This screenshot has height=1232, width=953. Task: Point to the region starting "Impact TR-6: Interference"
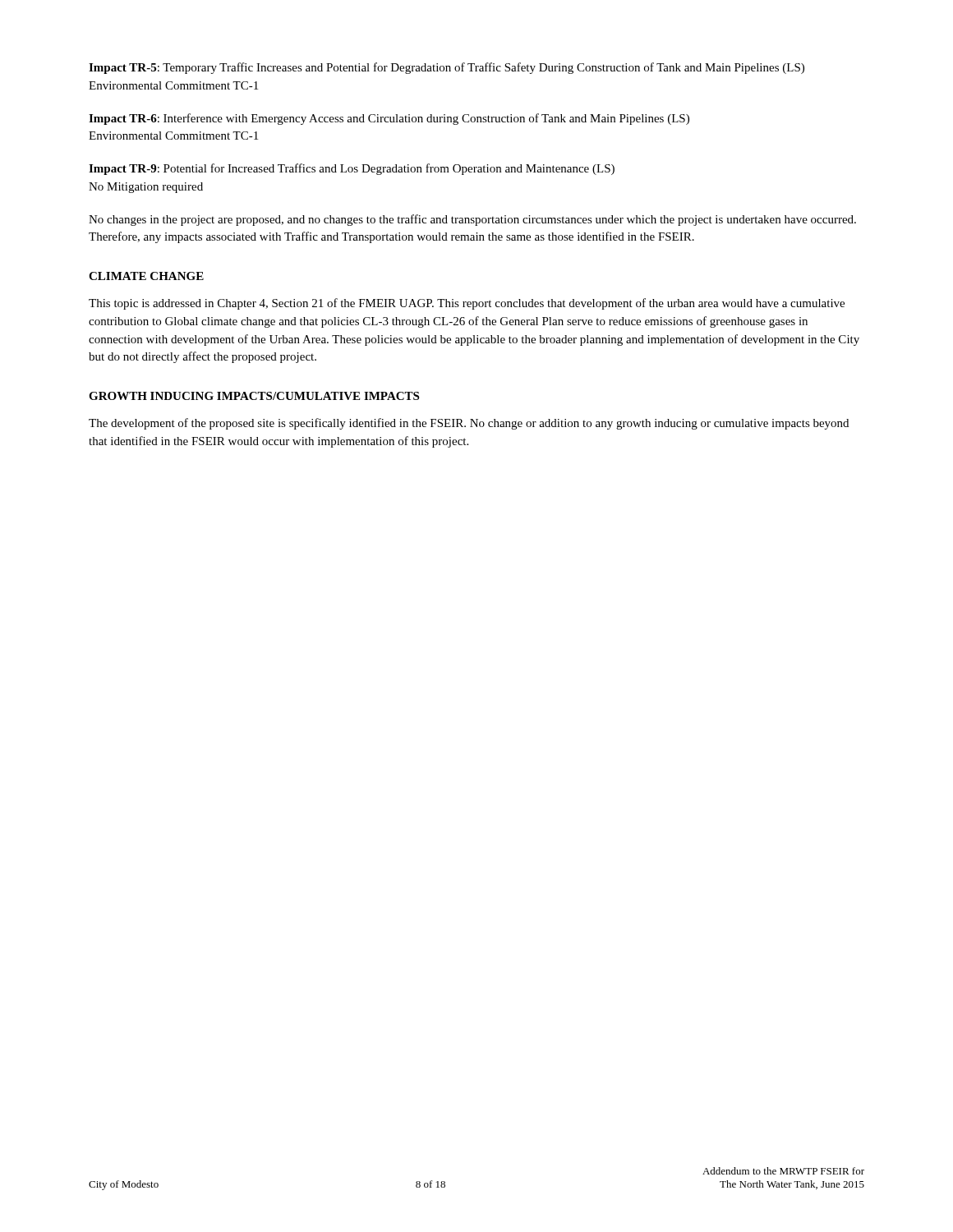pyautogui.click(x=476, y=128)
